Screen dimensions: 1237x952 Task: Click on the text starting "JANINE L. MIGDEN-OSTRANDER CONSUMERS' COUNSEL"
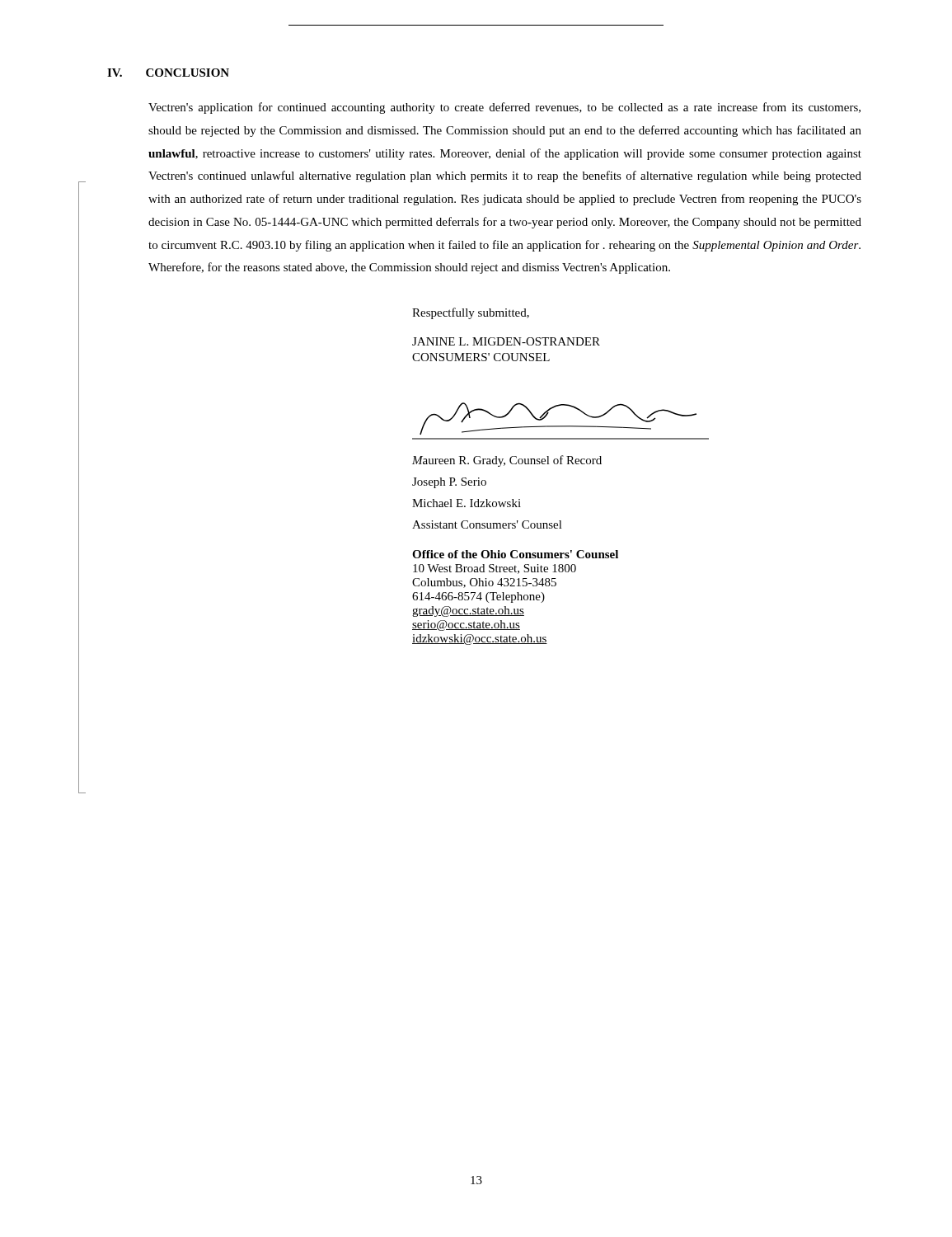tap(506, 341)
